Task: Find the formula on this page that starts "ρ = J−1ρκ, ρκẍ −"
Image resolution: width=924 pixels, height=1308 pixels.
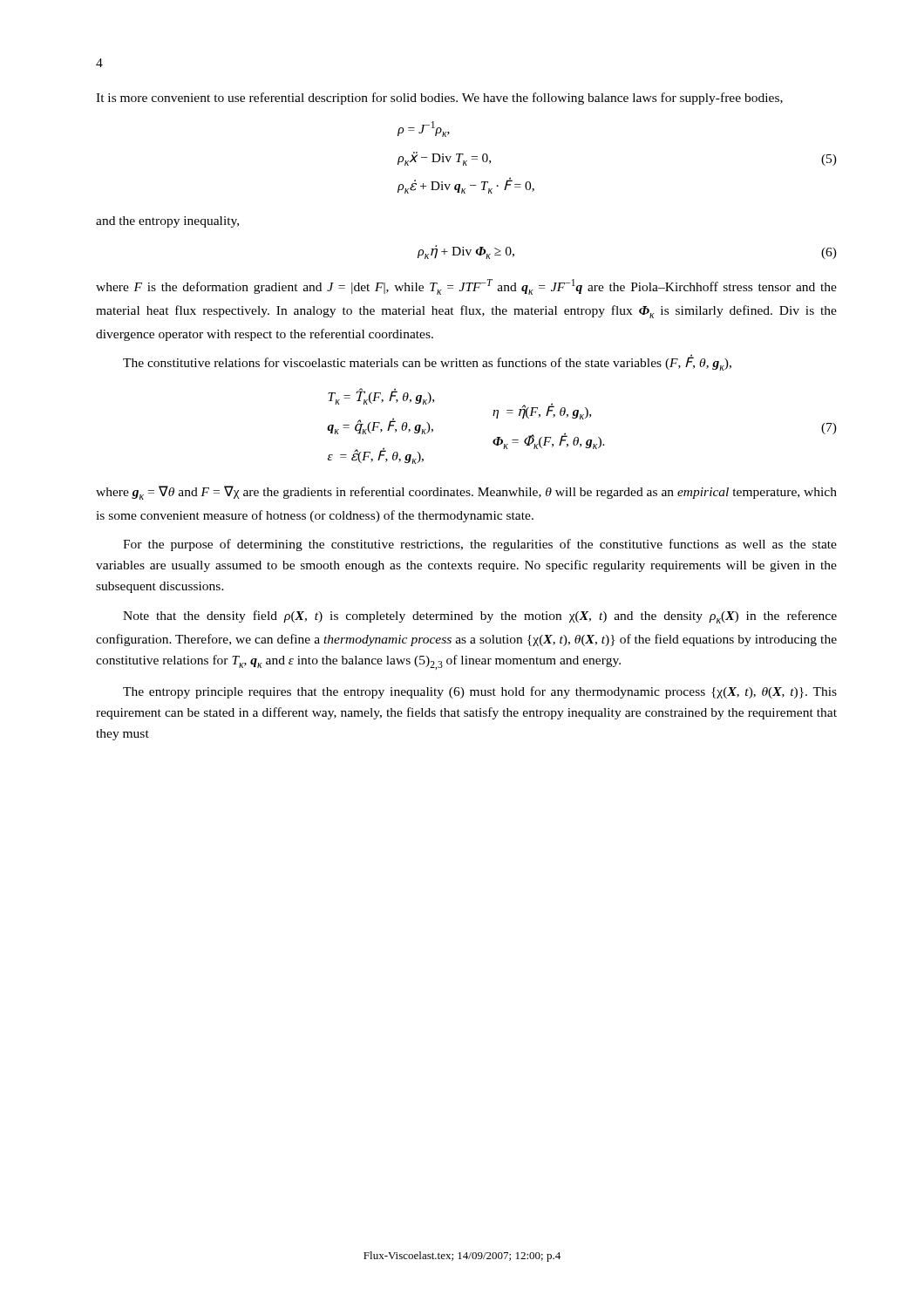Action: [424, 129]
